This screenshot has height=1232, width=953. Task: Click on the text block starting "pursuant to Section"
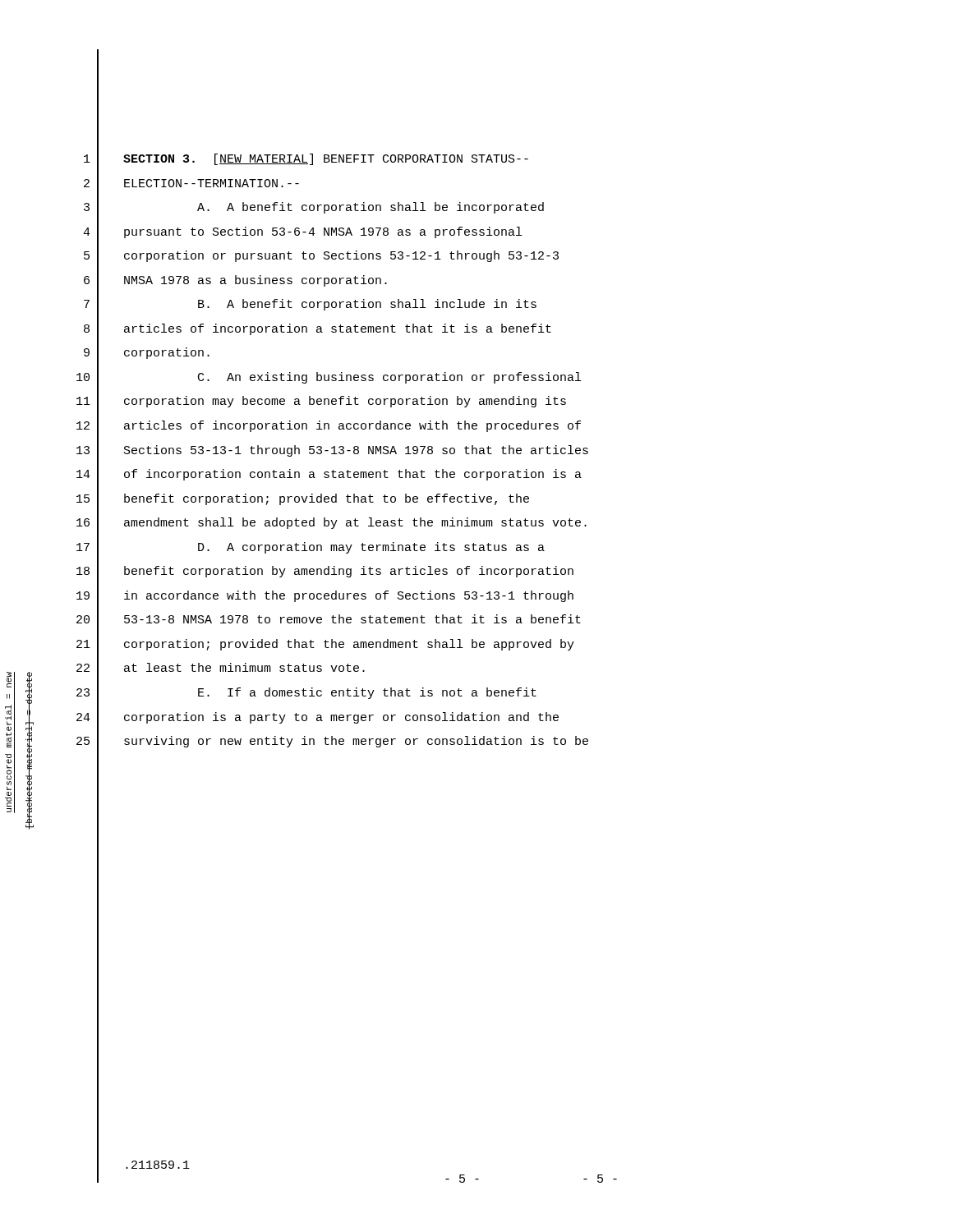pos(493,233)
